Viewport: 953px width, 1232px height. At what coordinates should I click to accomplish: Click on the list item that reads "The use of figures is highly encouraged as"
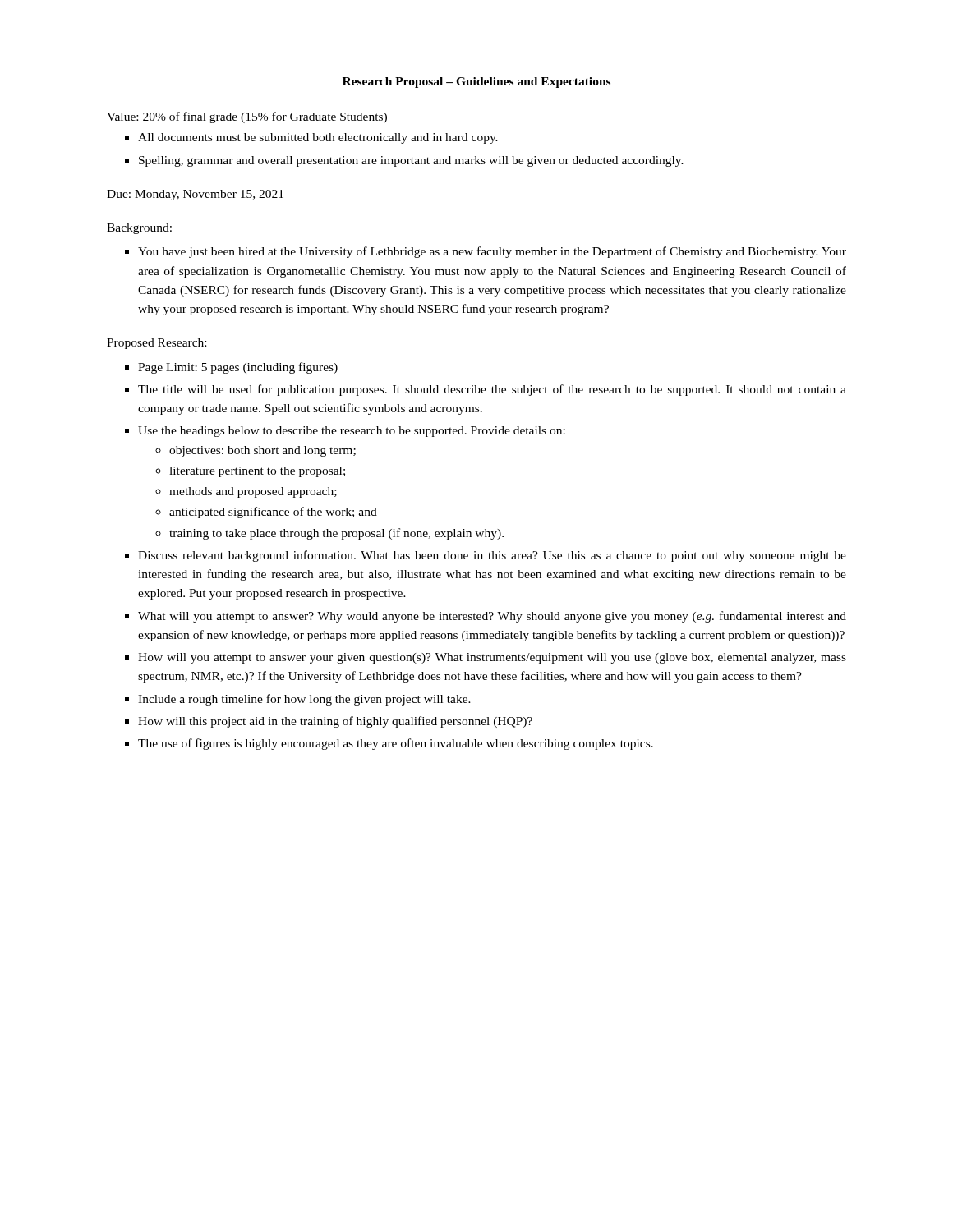coord(396,743)
